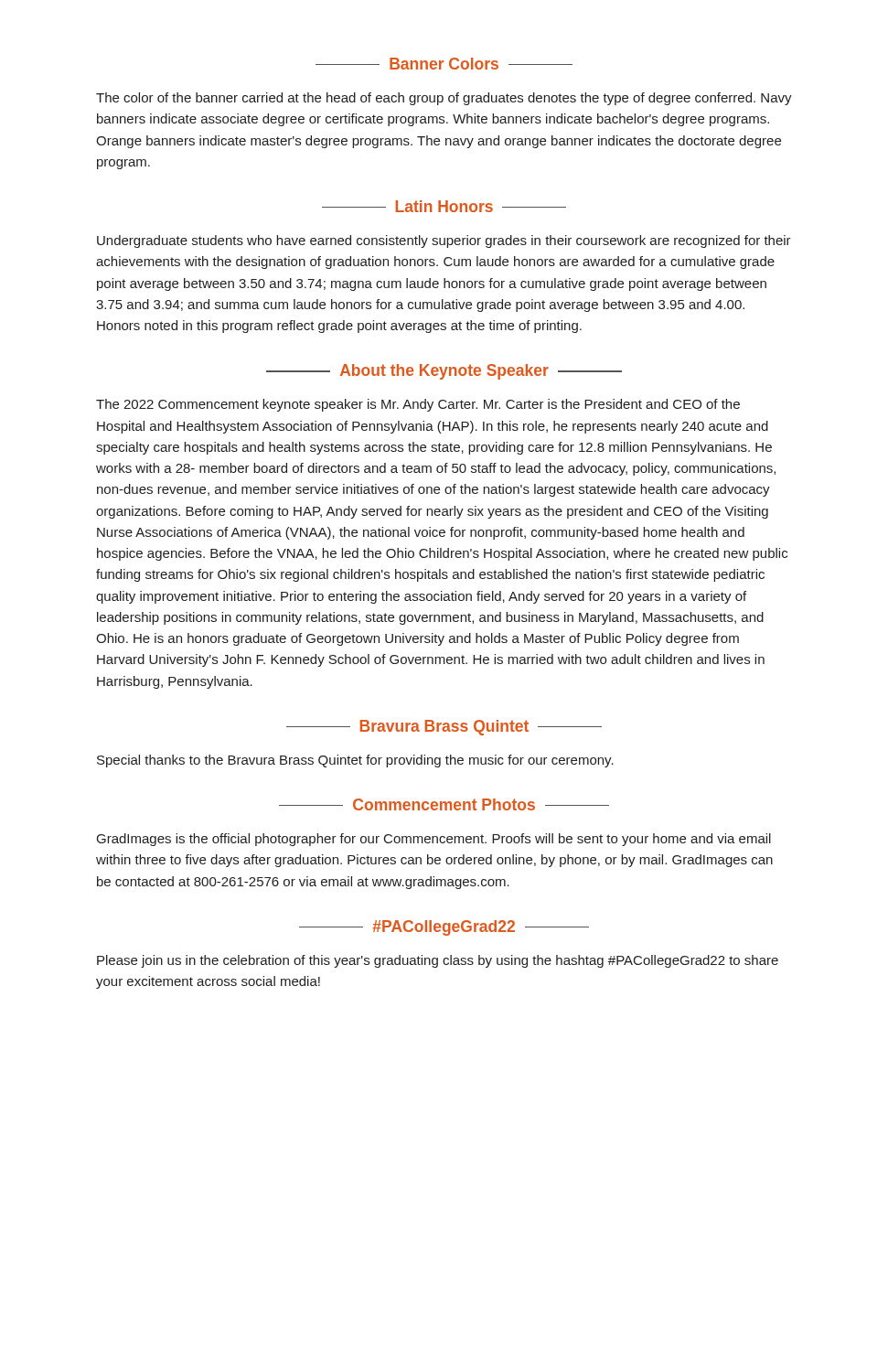Select the section header with the text "Bravura Brass Quintet"
The width and height of the screenshot is (888, 1372).
[444, 726]
